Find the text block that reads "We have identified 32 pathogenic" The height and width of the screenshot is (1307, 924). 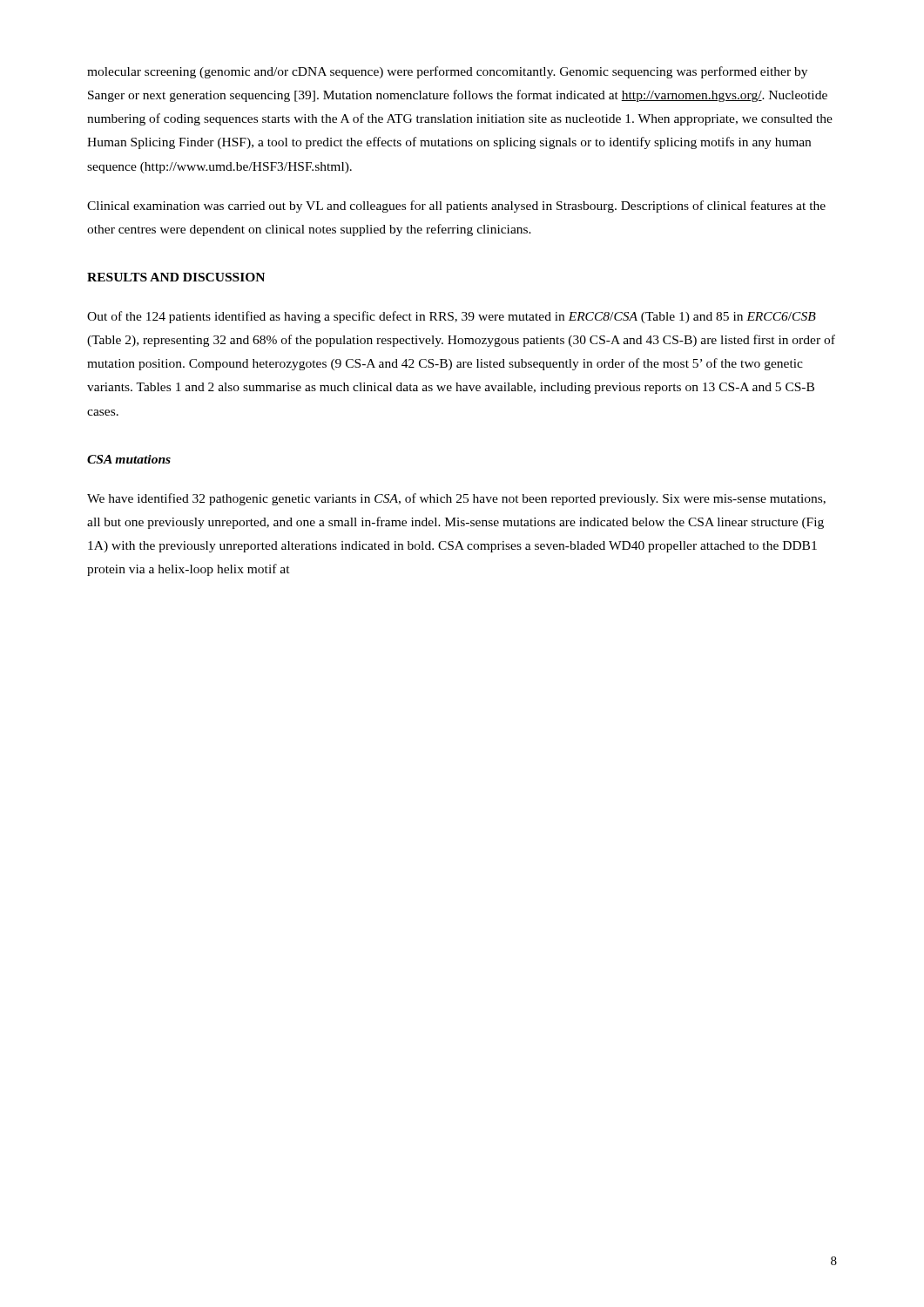(x=457, y=533)
